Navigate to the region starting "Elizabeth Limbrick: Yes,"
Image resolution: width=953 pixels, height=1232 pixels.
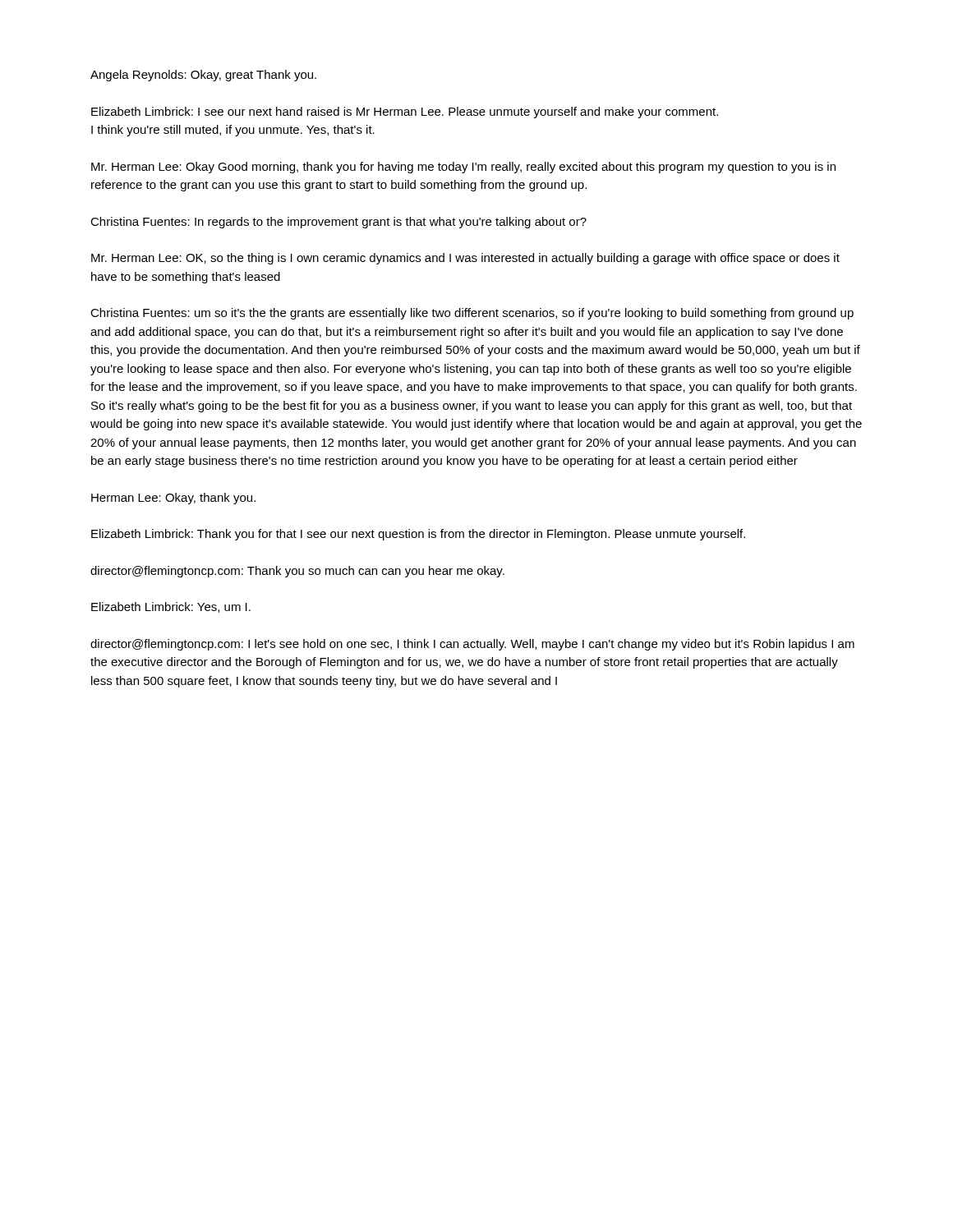click(171, 607)
